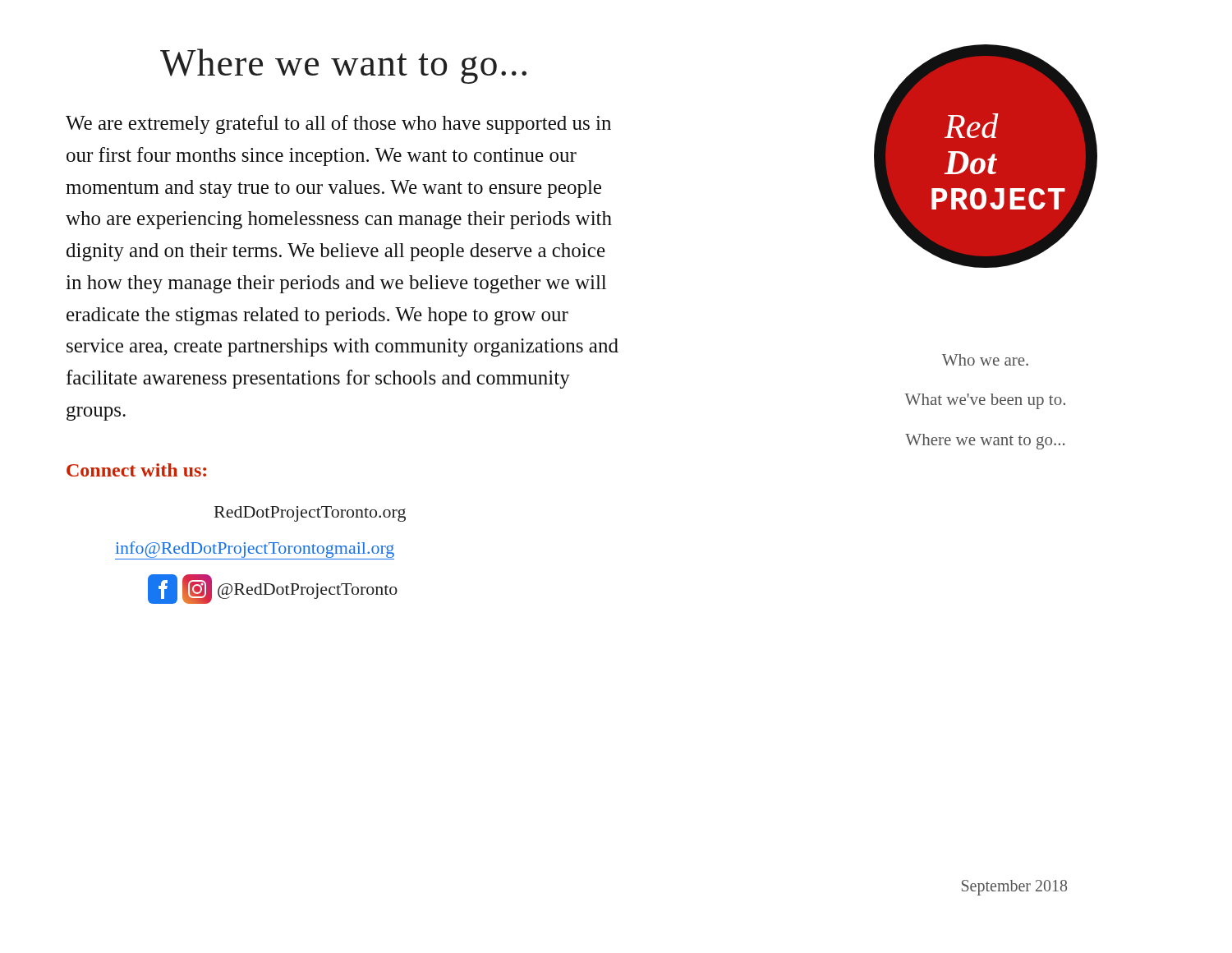Navigate to the element starting "Who we are."
This screenshot has width=1232, height=953.
tap(986, 400)
